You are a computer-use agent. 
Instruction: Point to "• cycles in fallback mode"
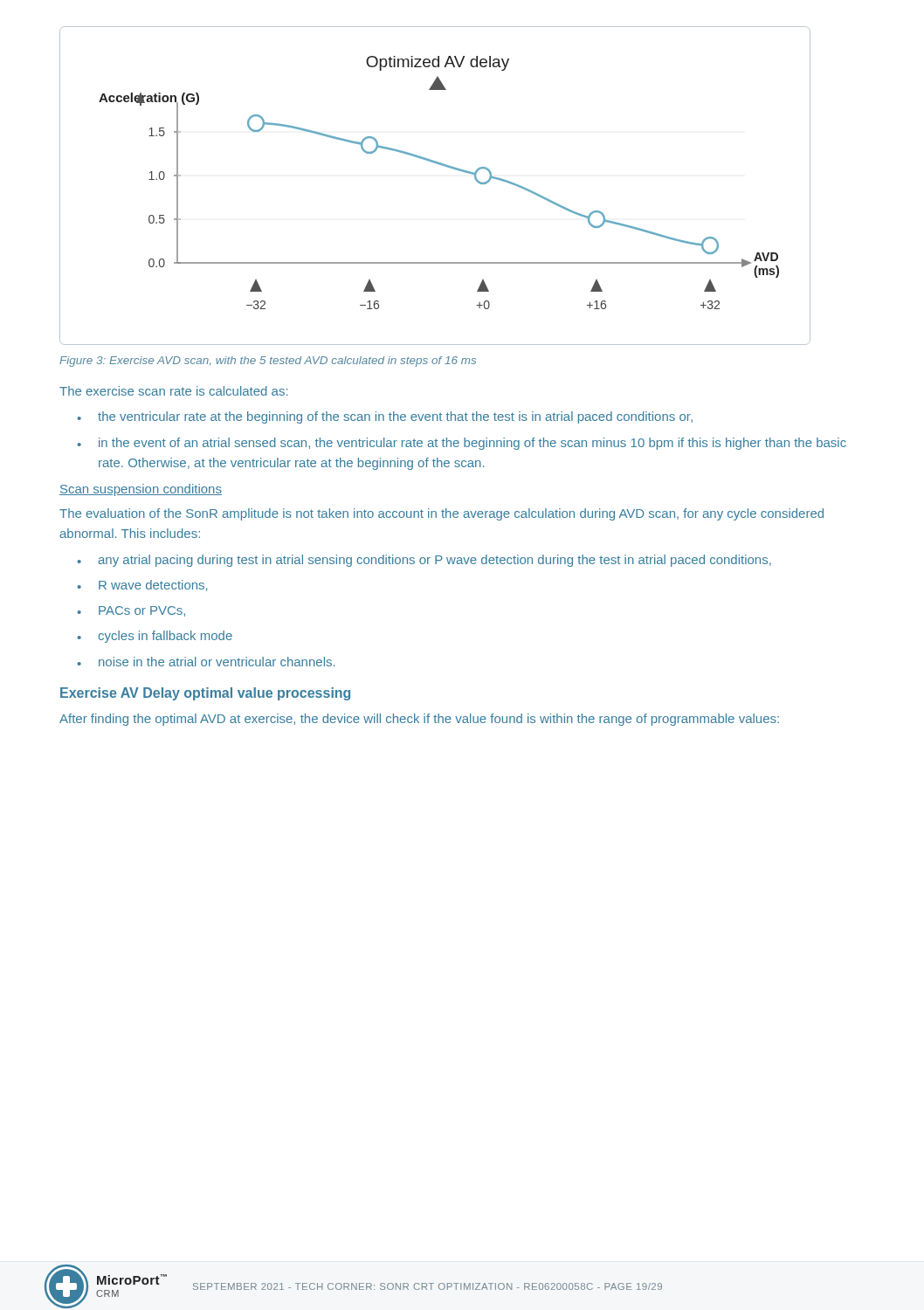155,637
